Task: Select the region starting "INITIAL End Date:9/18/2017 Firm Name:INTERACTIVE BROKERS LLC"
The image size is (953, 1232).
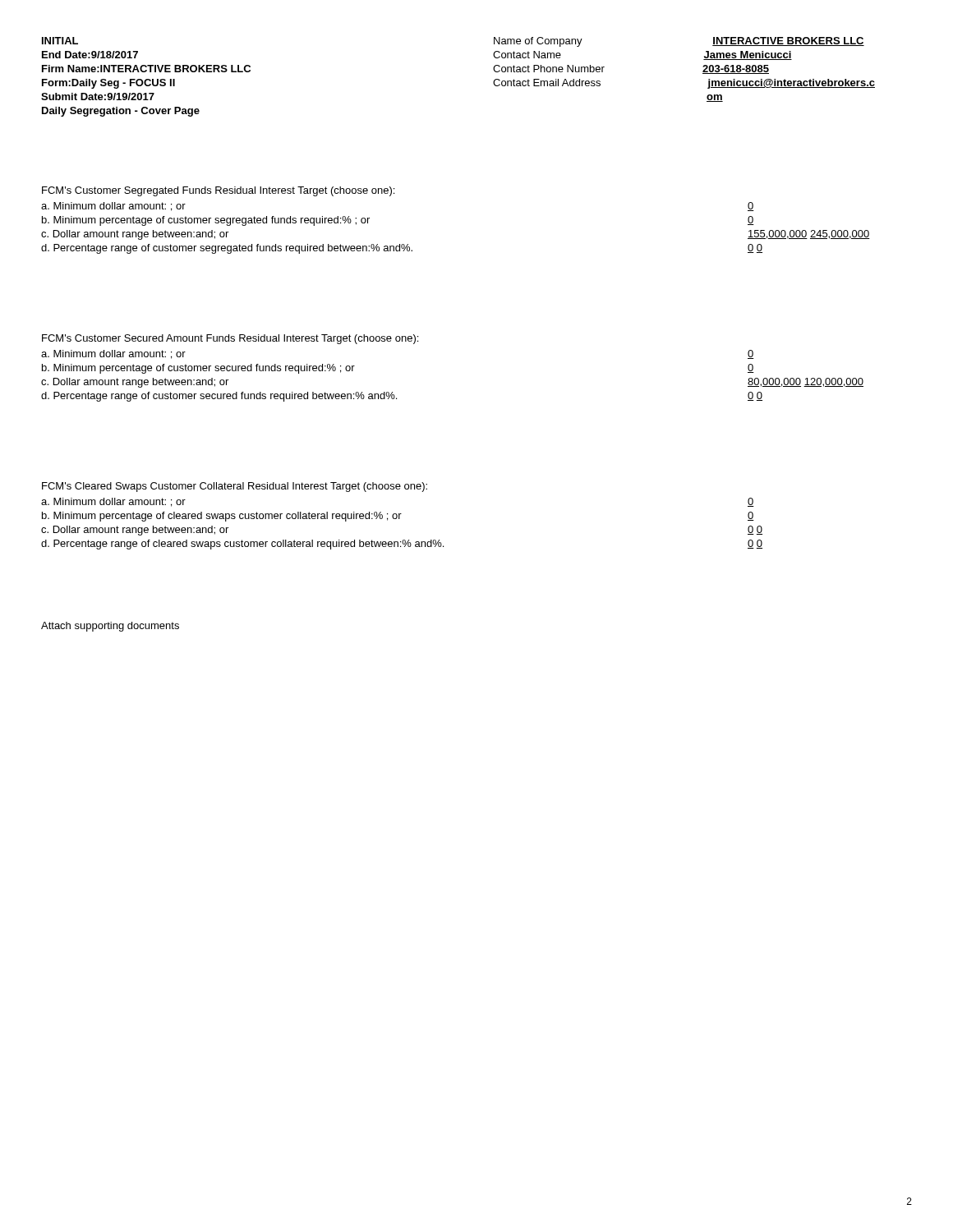Action: coord(238,76)
